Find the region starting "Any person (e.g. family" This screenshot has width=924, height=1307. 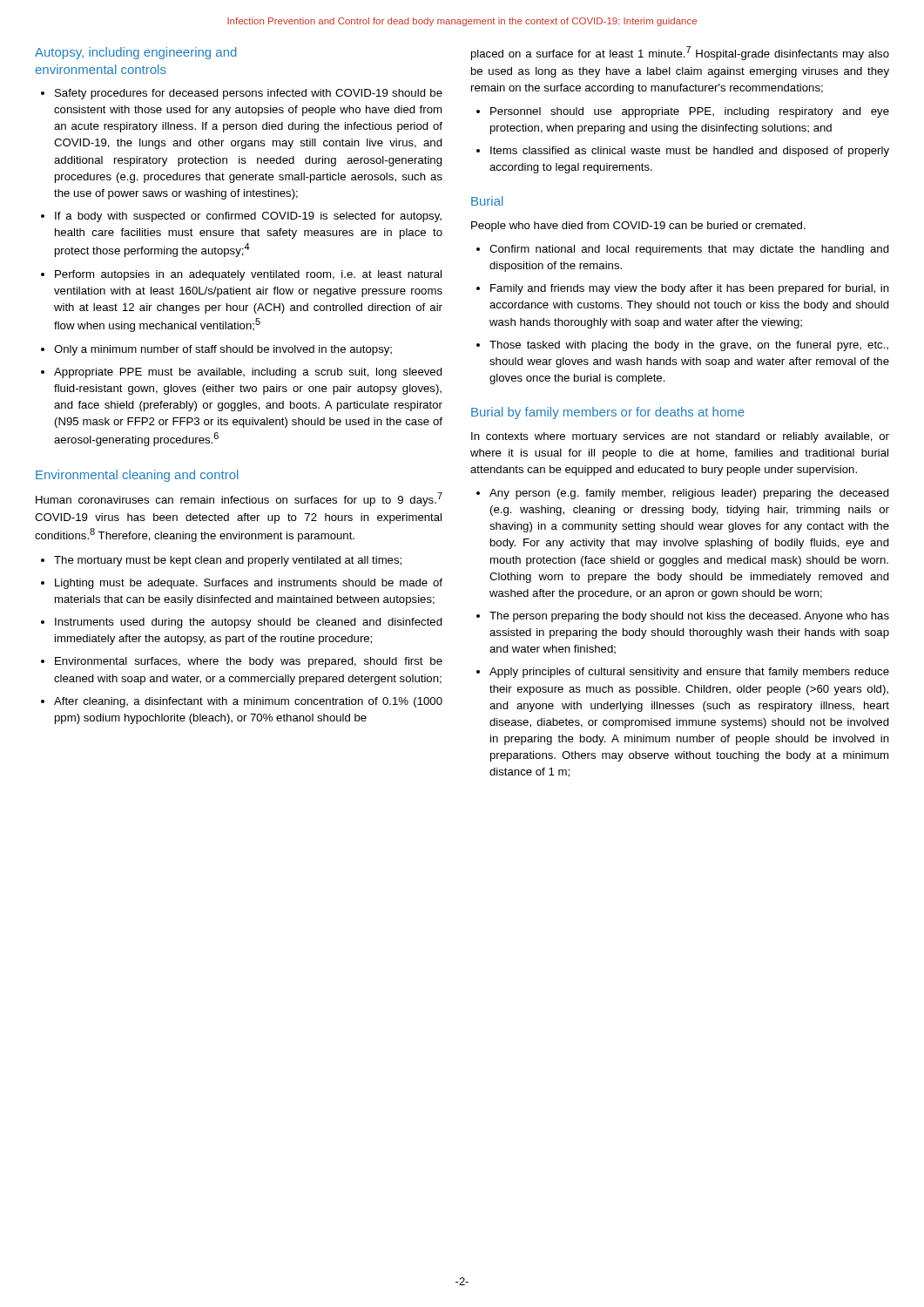click(689, 543)
